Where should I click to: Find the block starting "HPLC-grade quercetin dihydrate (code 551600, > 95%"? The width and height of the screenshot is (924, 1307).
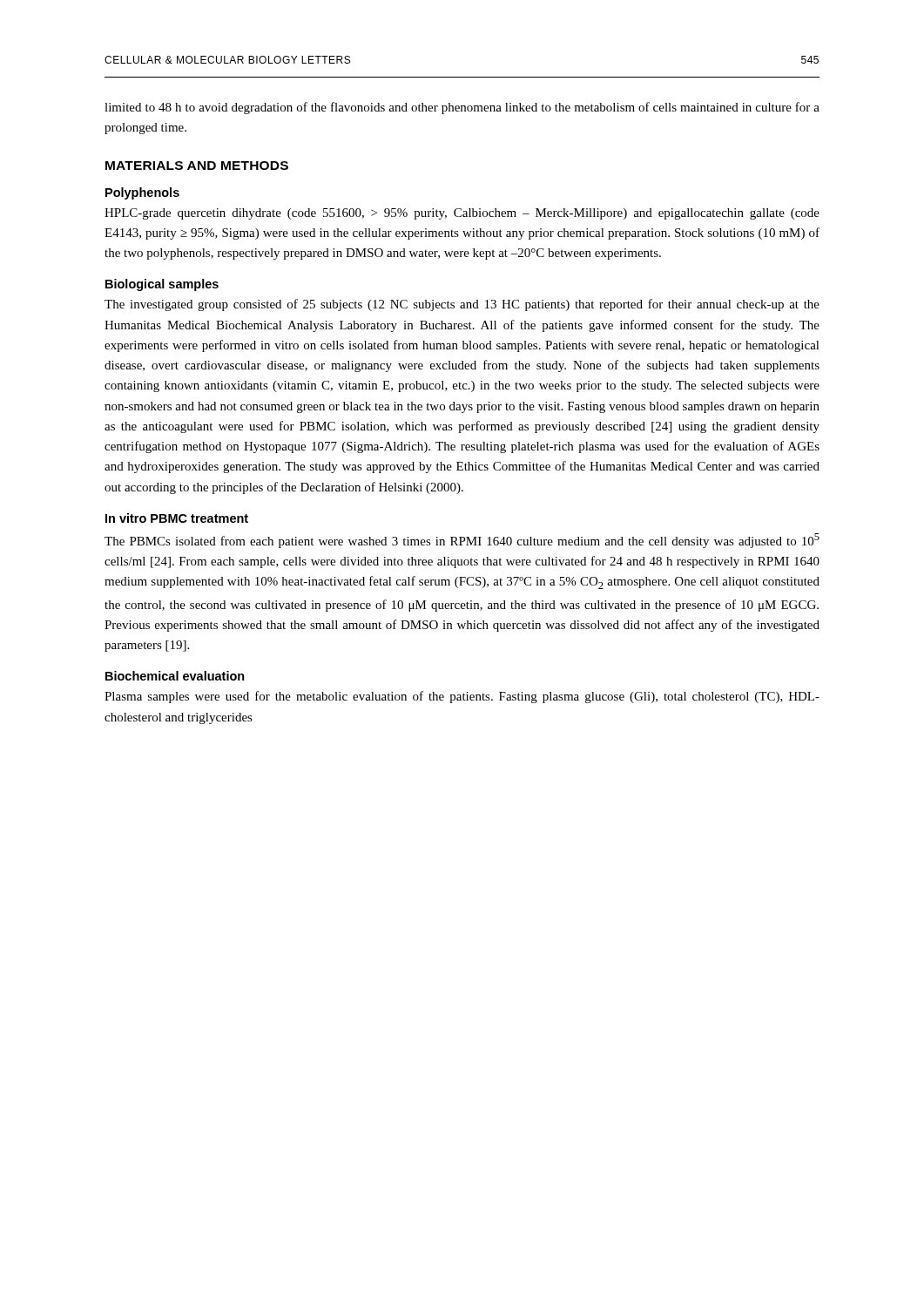pos(462,233)
